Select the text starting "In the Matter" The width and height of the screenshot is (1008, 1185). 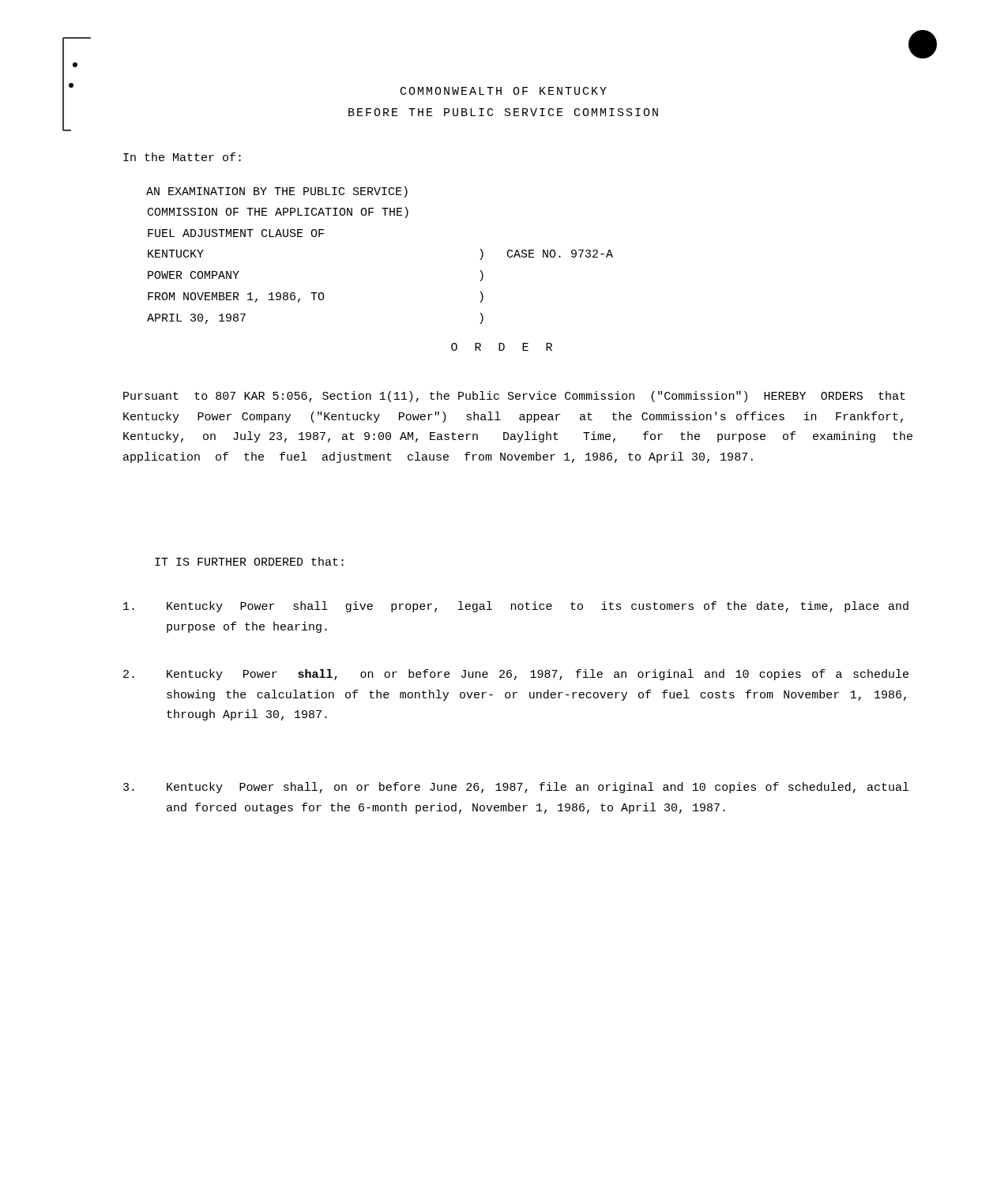[183, 158]
